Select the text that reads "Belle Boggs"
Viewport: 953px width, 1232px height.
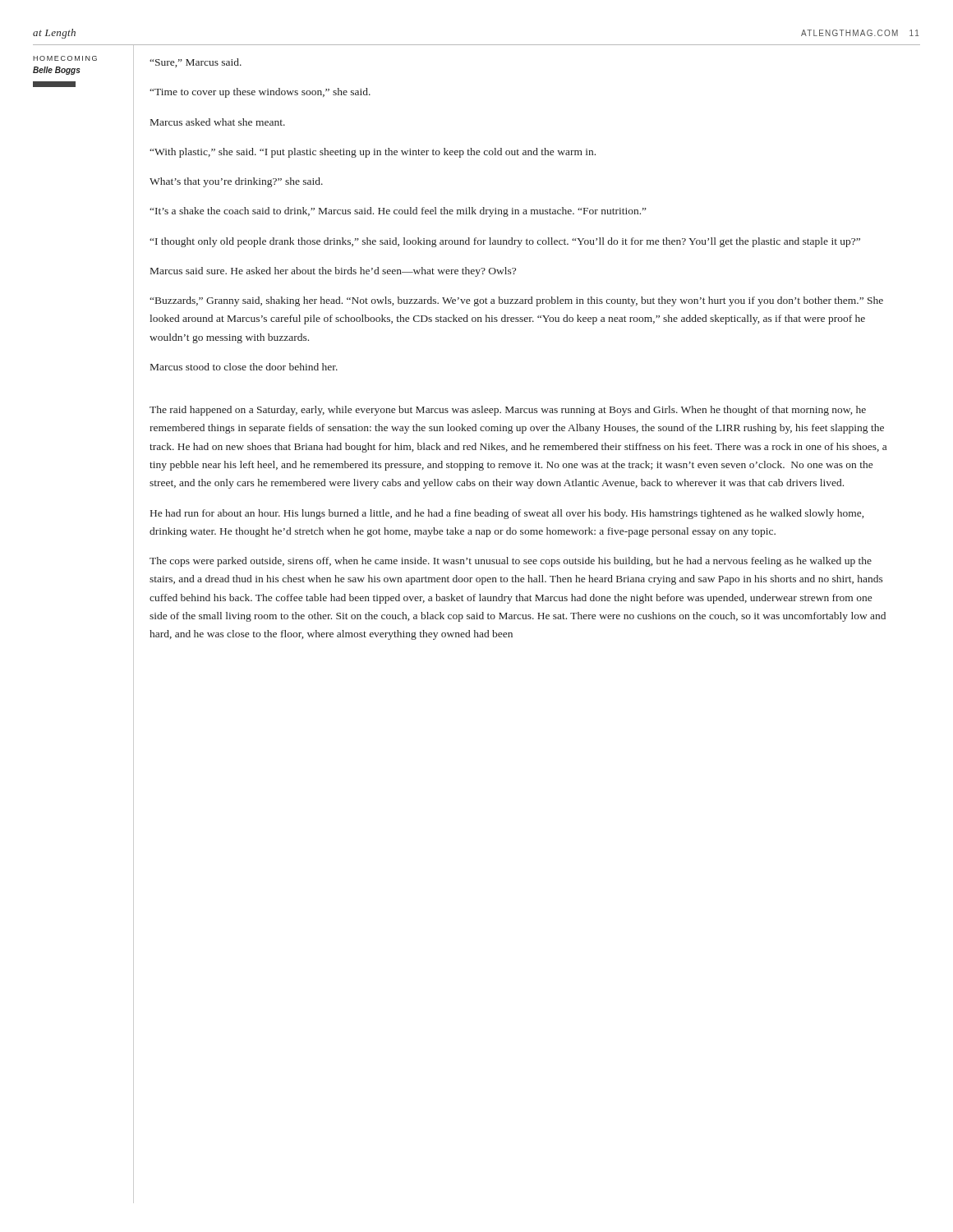pos(57,70)
